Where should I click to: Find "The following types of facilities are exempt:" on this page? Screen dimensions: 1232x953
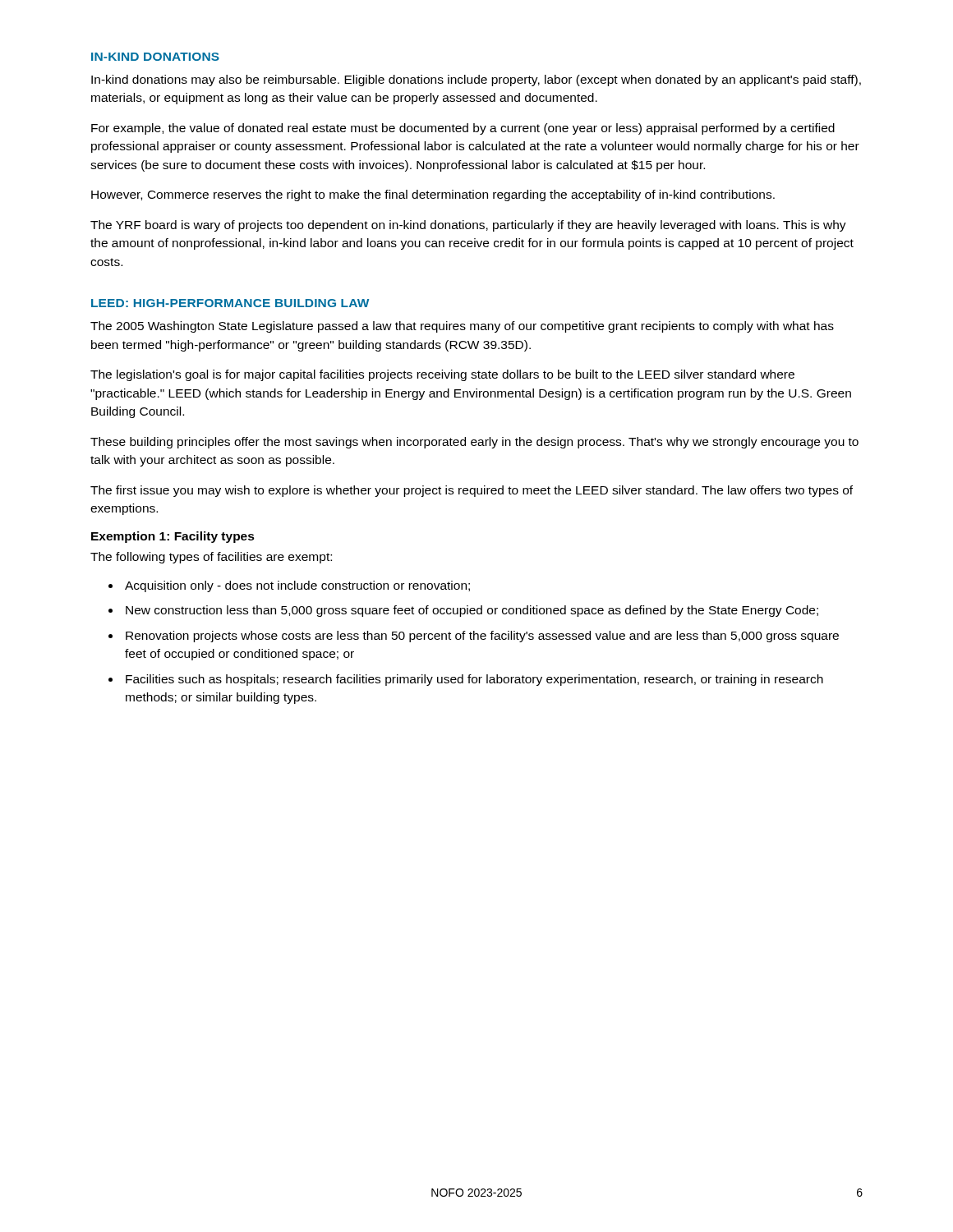point(212,557)
